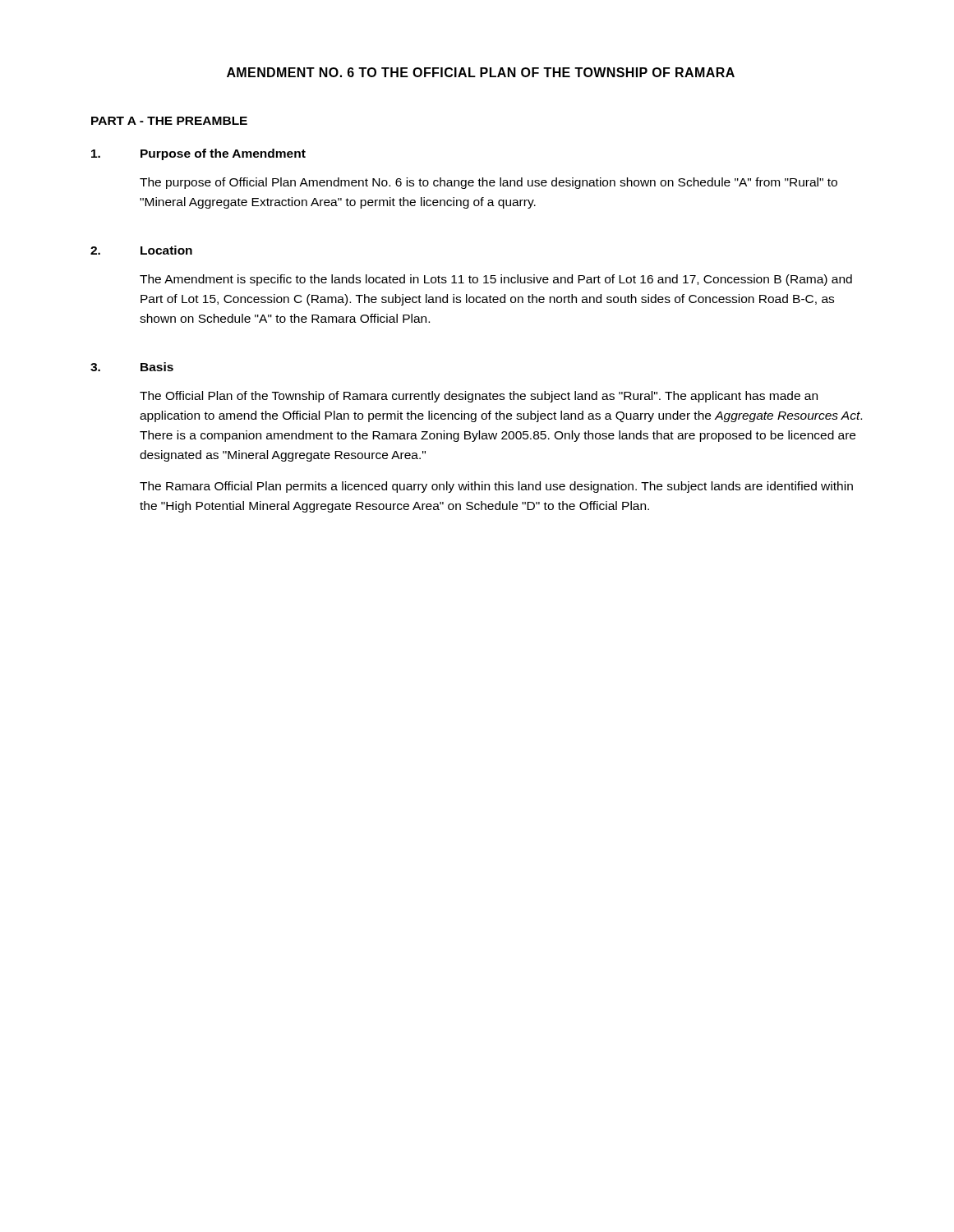Screen dimensions: 1232x954
Task: Click the passage that begins "The Amendment is"
Action: 496,299
